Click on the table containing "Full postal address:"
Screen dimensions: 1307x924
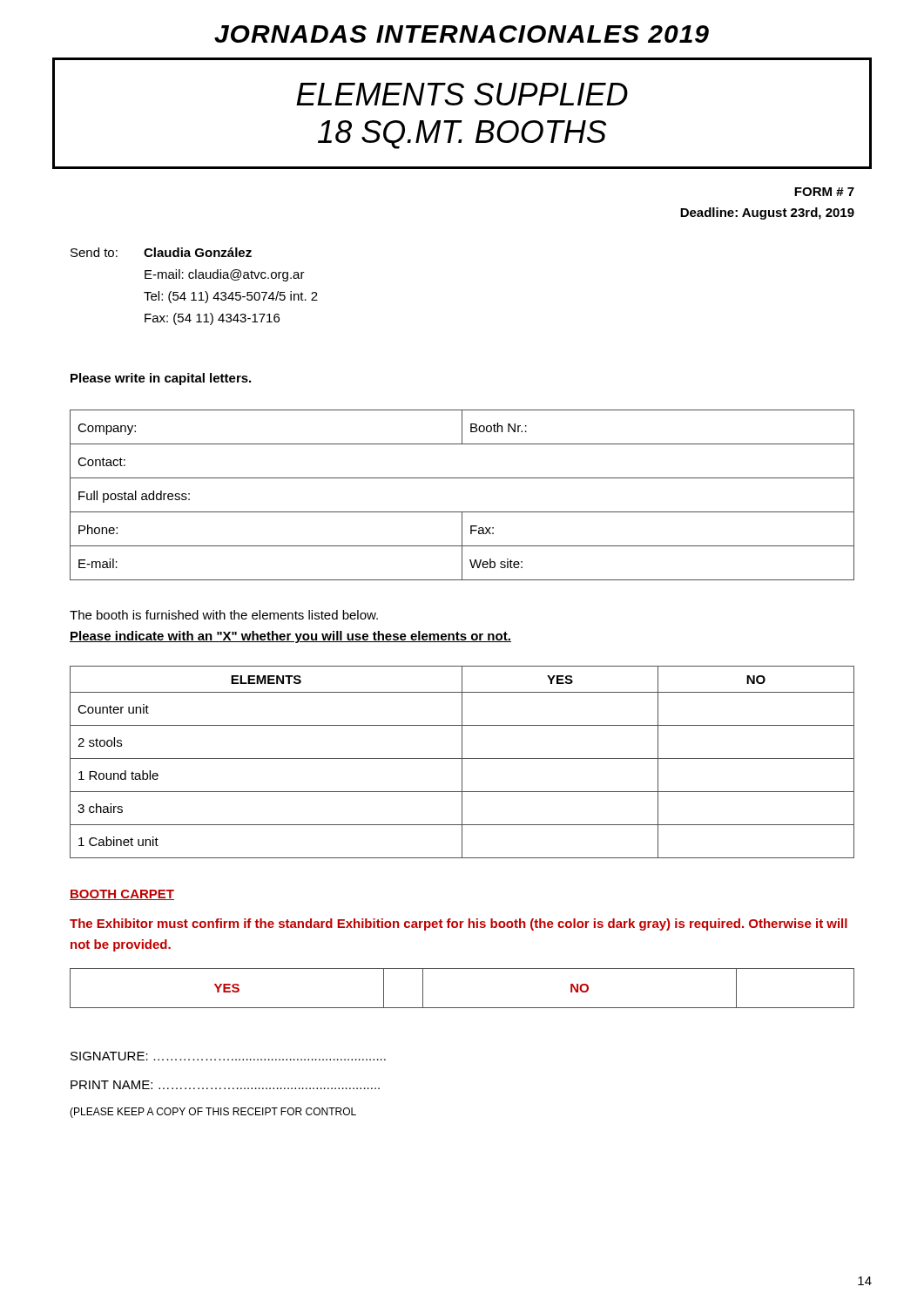[462, 495]
